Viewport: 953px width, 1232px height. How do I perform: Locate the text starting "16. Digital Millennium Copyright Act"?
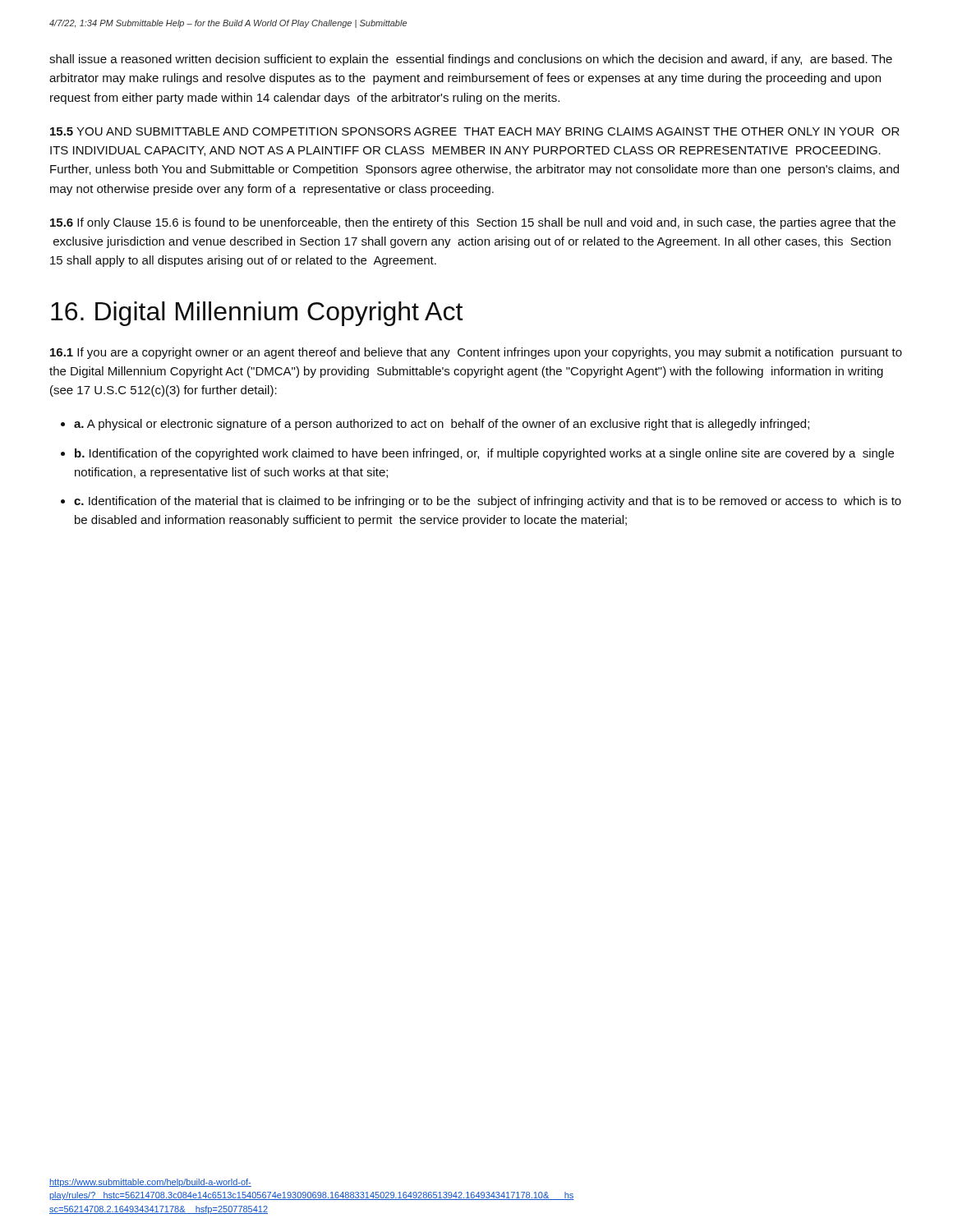[256, 311]
